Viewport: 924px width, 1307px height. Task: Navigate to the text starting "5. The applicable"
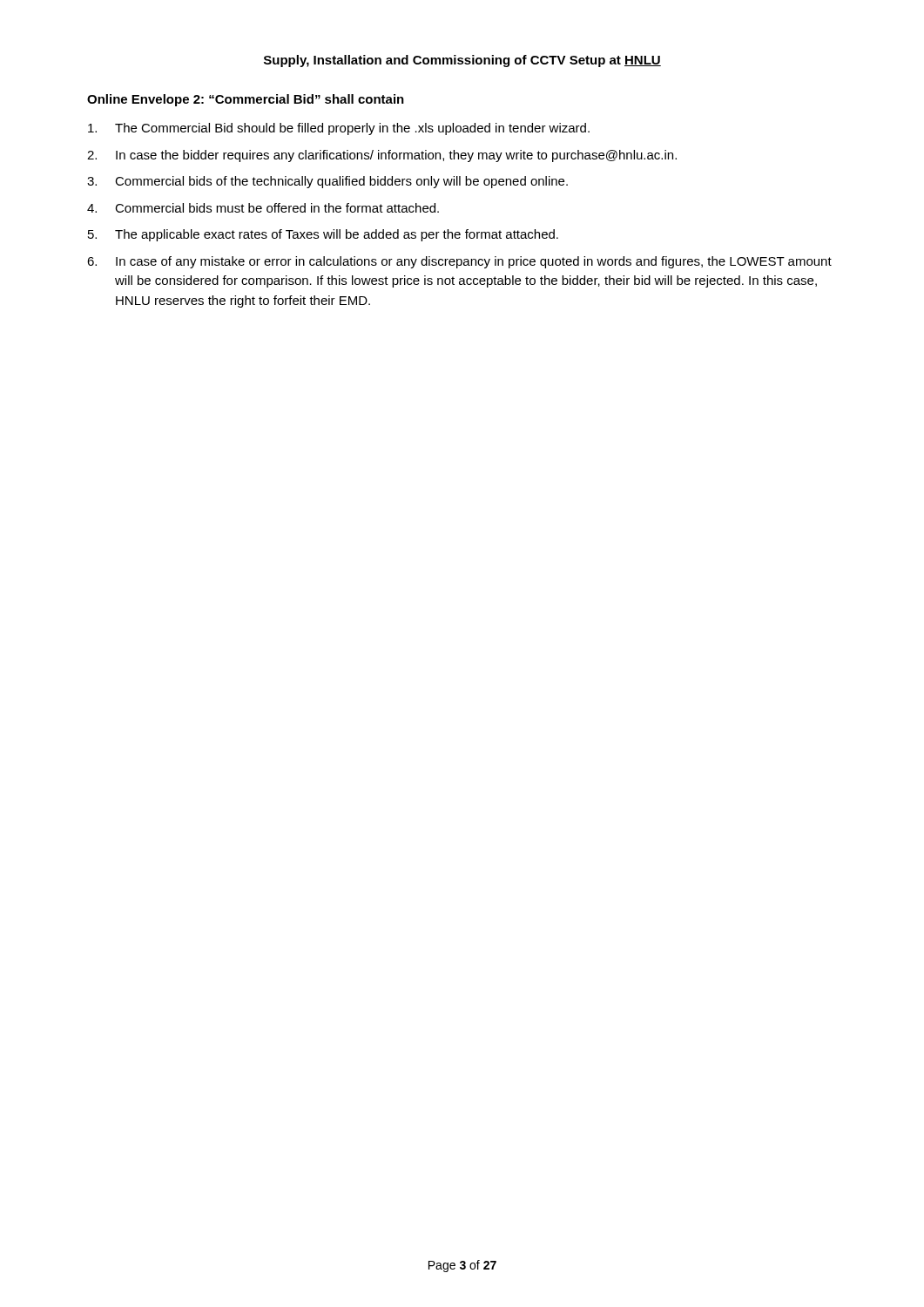point(462,235)
